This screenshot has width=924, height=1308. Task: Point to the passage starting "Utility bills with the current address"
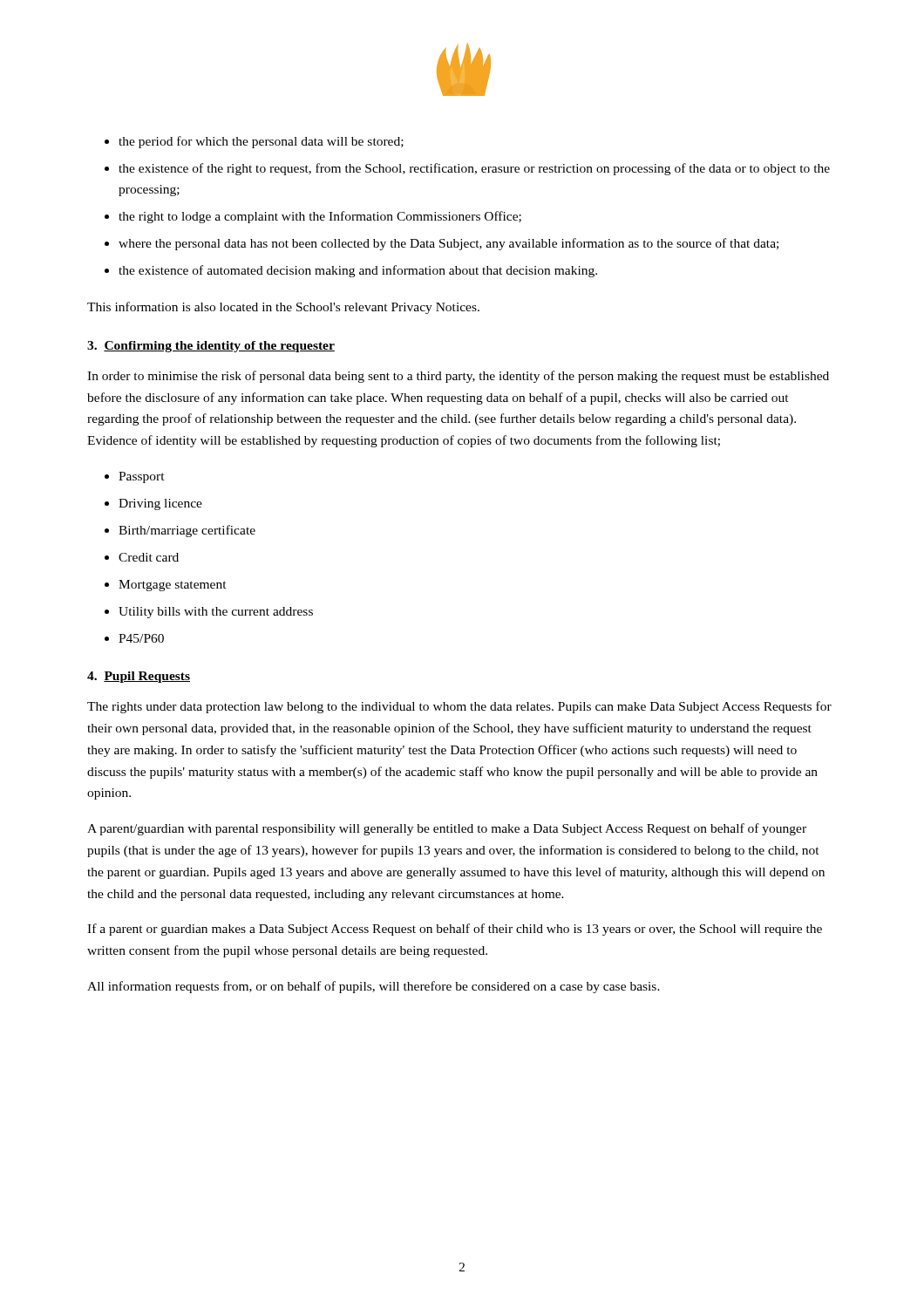pyautogui.click(x=216, y=611)
